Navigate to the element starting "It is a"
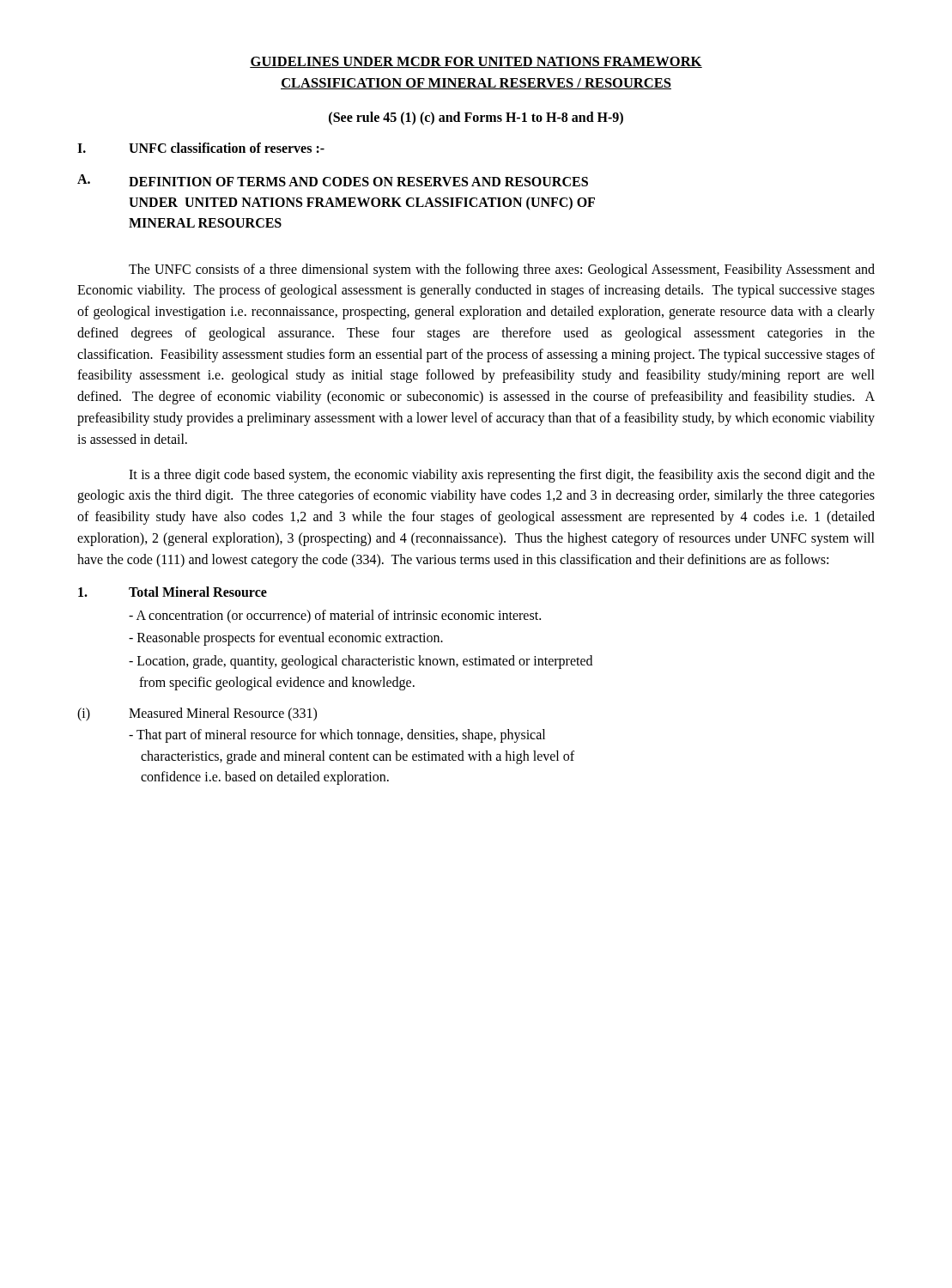The image size is (952, 1288). tap(476, 517)
